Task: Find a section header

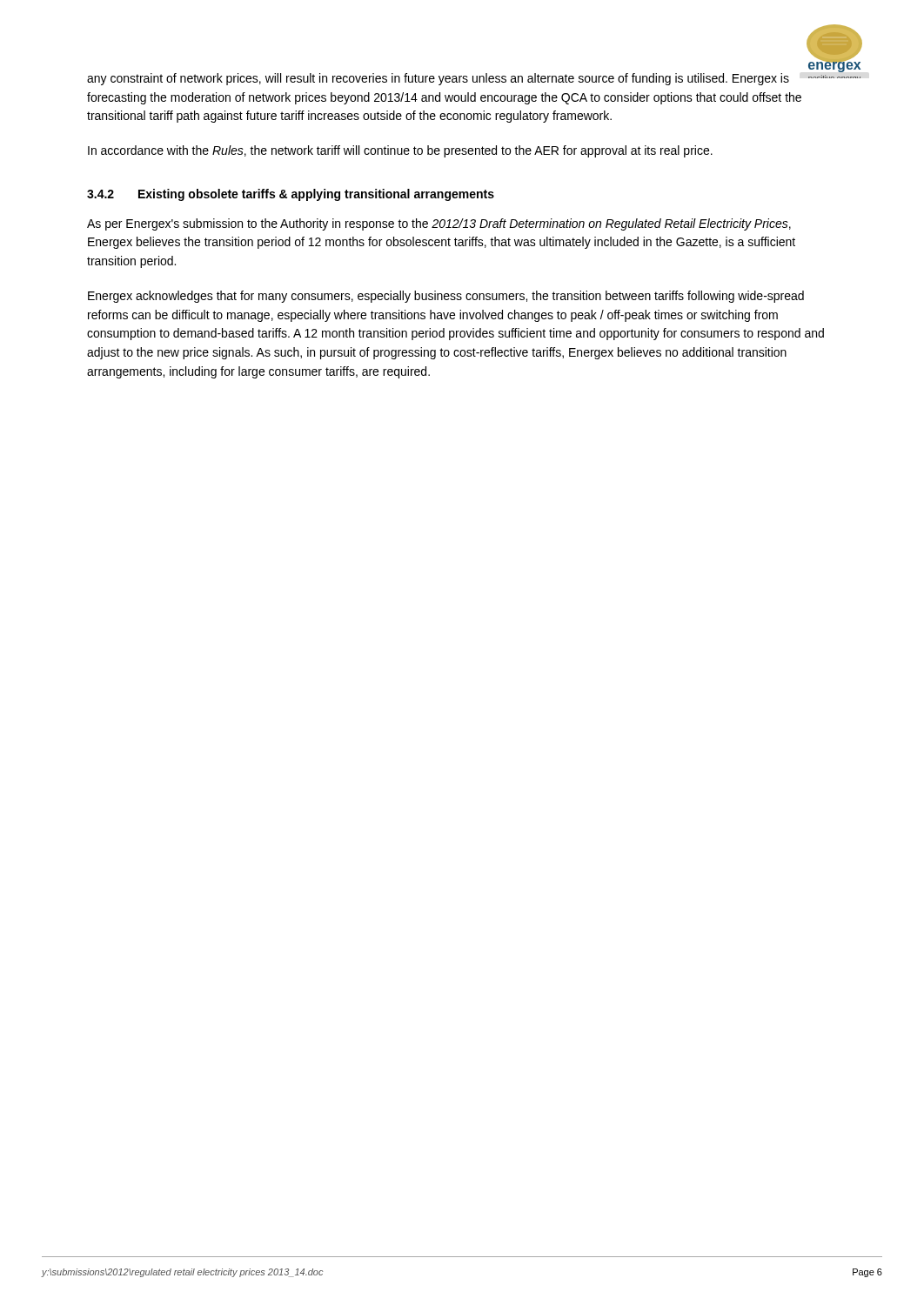Action: point(291,194)
